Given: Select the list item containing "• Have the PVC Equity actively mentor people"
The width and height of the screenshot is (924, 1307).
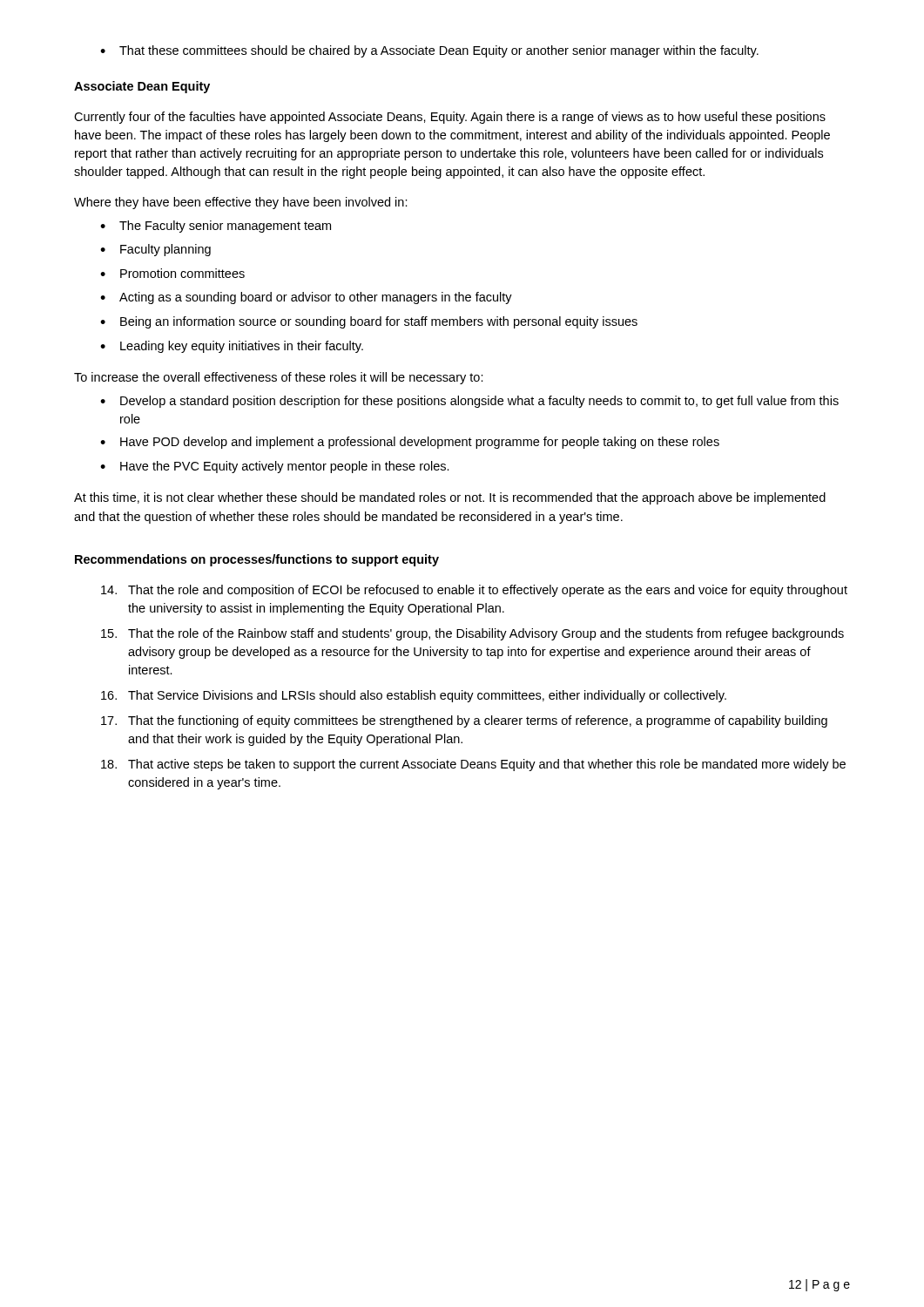Looking at the screenshot, I should click(x=275, y=467).
